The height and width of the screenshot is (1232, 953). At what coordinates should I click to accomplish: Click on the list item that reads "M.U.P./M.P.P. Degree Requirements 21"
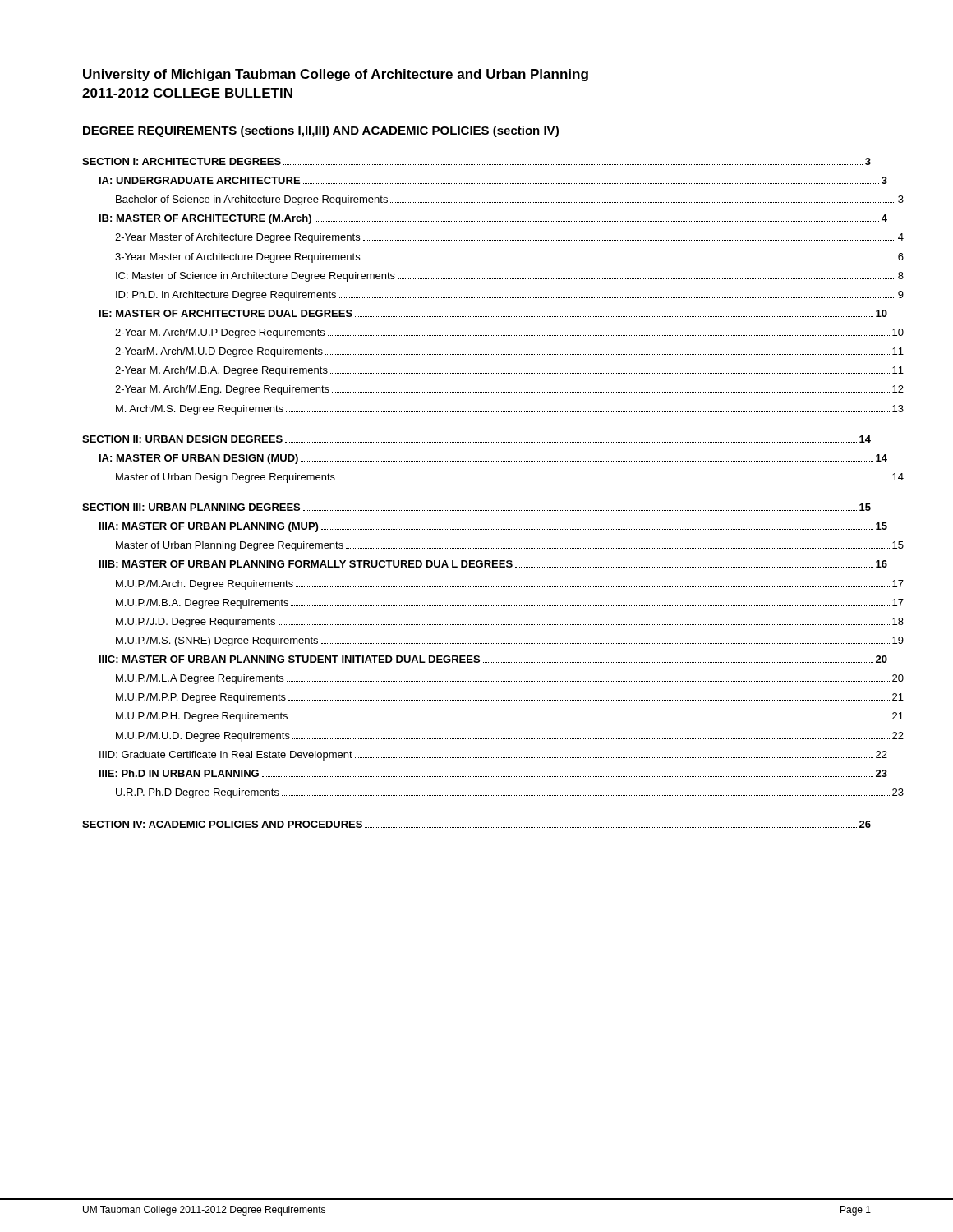[x=509, y=697]
